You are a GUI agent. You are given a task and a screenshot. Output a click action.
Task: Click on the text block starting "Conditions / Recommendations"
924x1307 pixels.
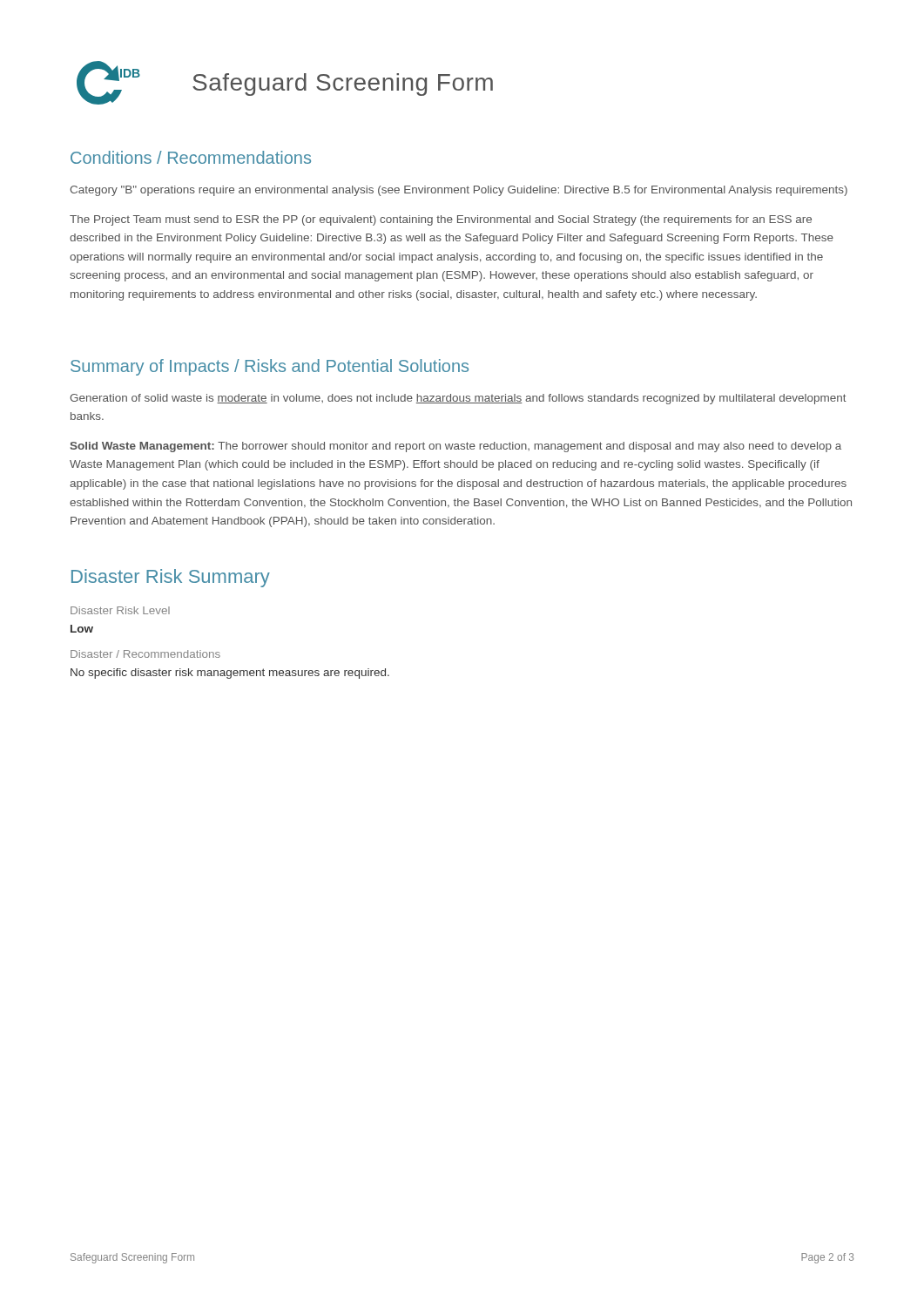click(x=191, y=158)
